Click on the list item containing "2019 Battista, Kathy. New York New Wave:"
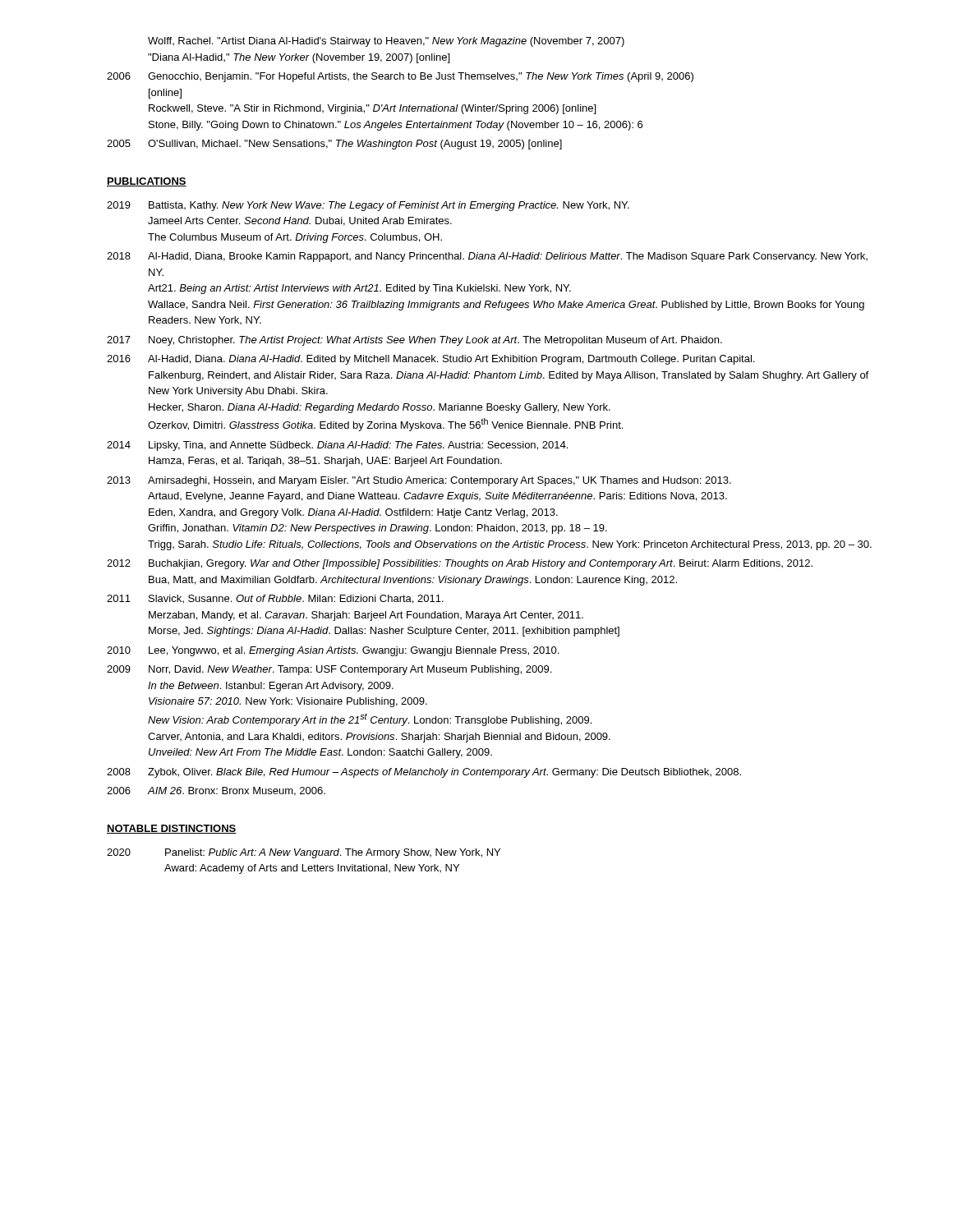 click(493, 221)
